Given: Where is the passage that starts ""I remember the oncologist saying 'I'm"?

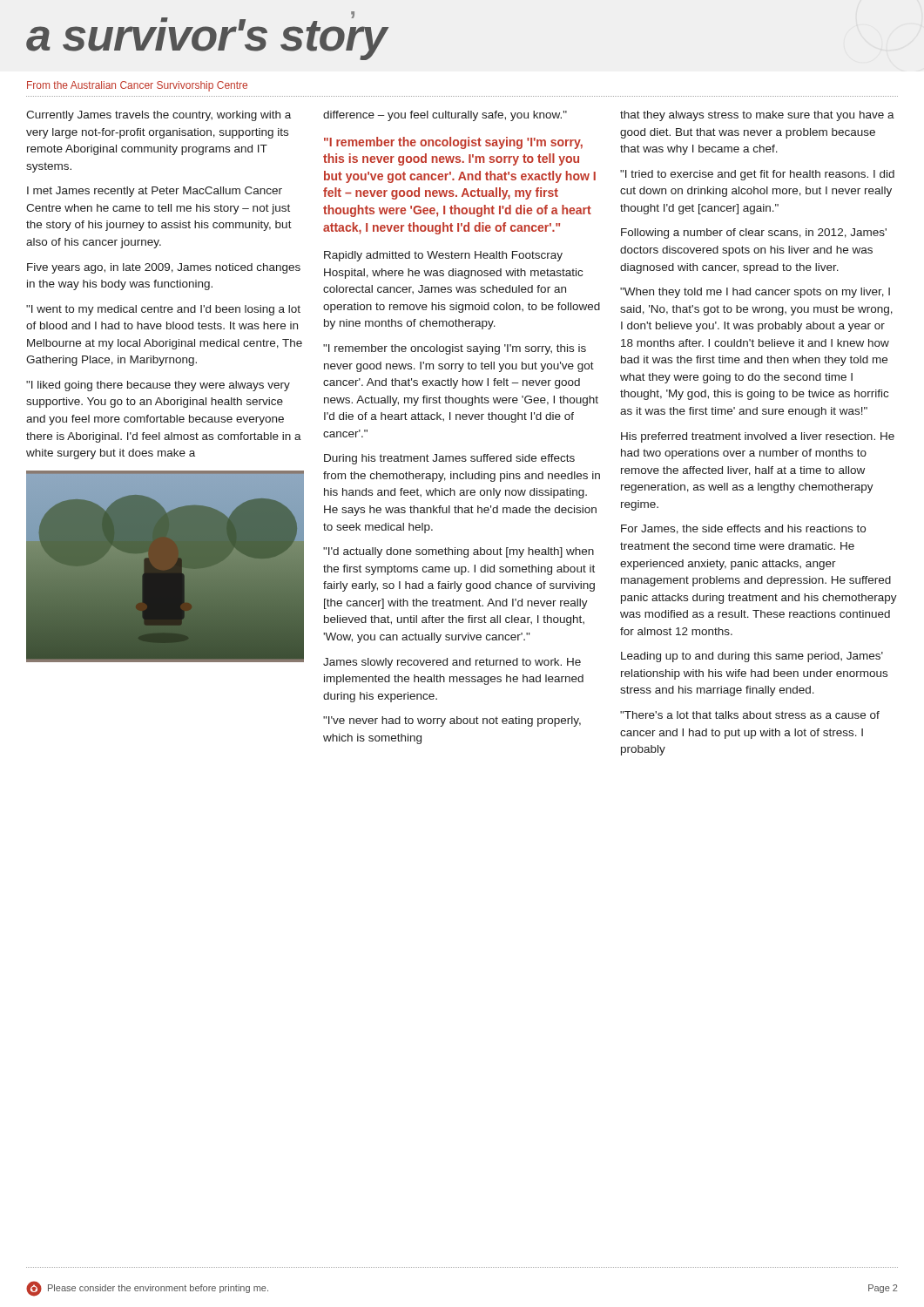Looking at the screenshot, I should 460,184.
